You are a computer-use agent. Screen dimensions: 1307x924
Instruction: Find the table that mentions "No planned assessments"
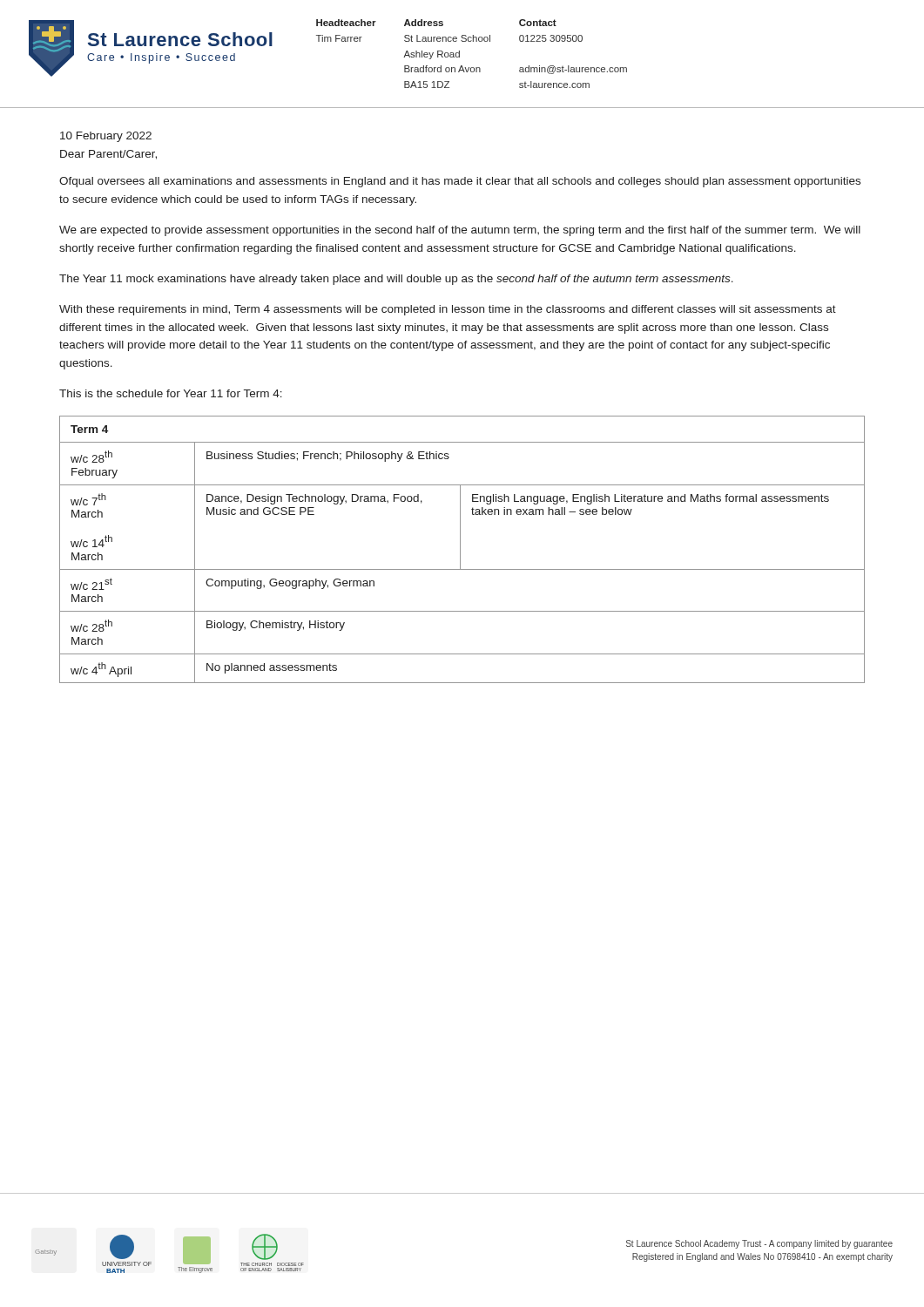[462, 550]
